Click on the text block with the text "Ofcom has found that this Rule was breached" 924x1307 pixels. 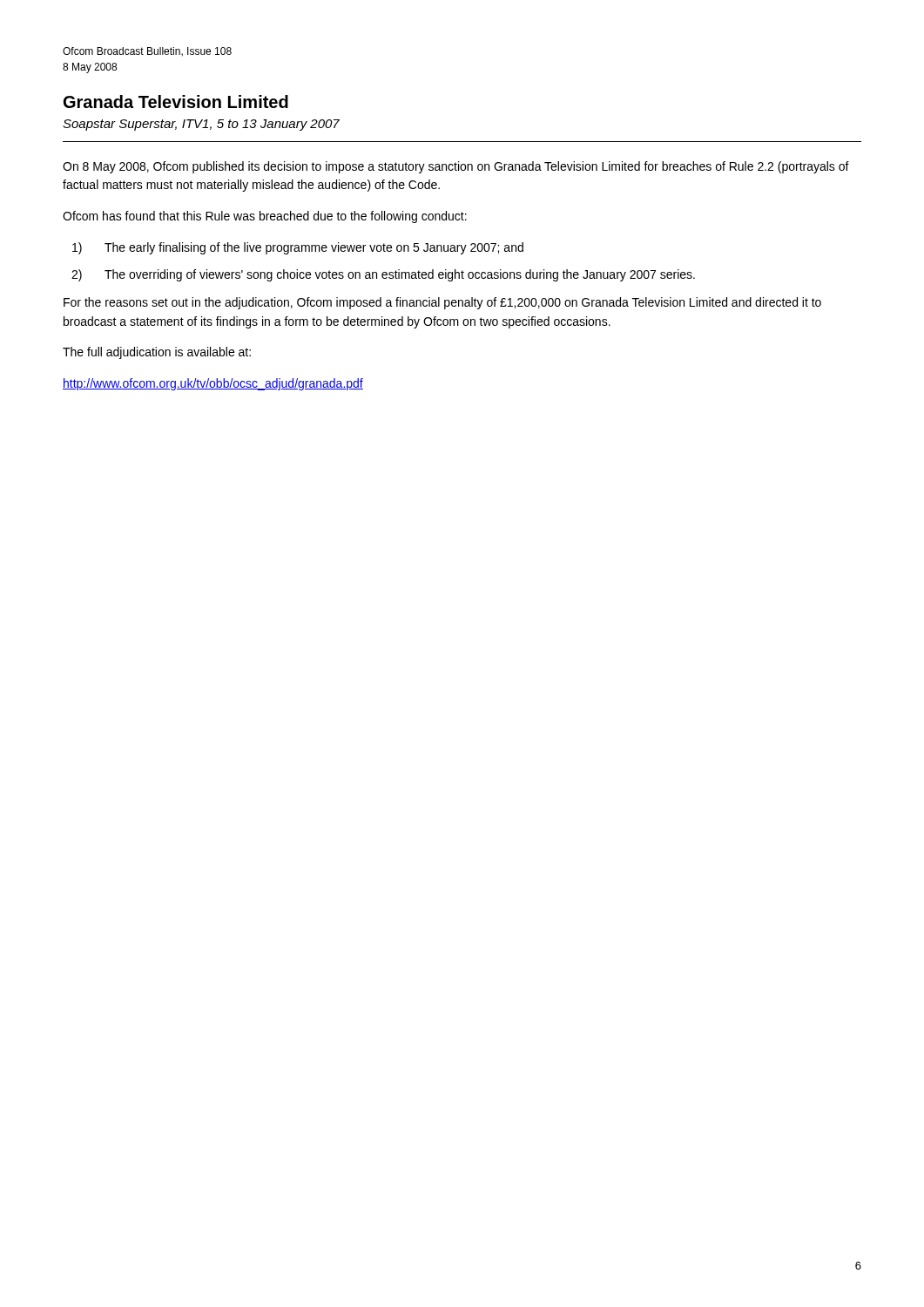tap(265, 216)
